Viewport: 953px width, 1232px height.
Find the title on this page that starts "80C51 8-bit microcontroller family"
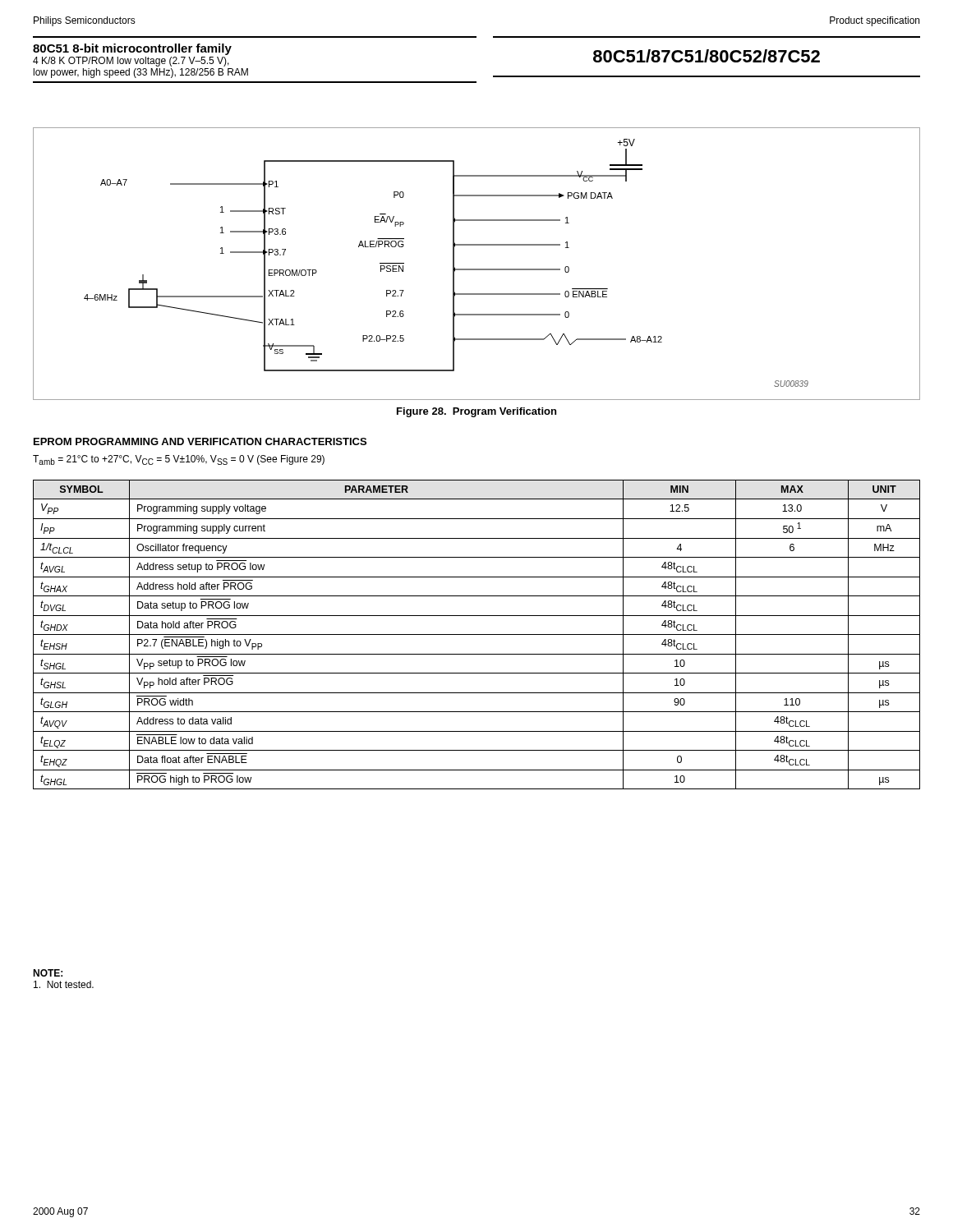click(255, 60)
